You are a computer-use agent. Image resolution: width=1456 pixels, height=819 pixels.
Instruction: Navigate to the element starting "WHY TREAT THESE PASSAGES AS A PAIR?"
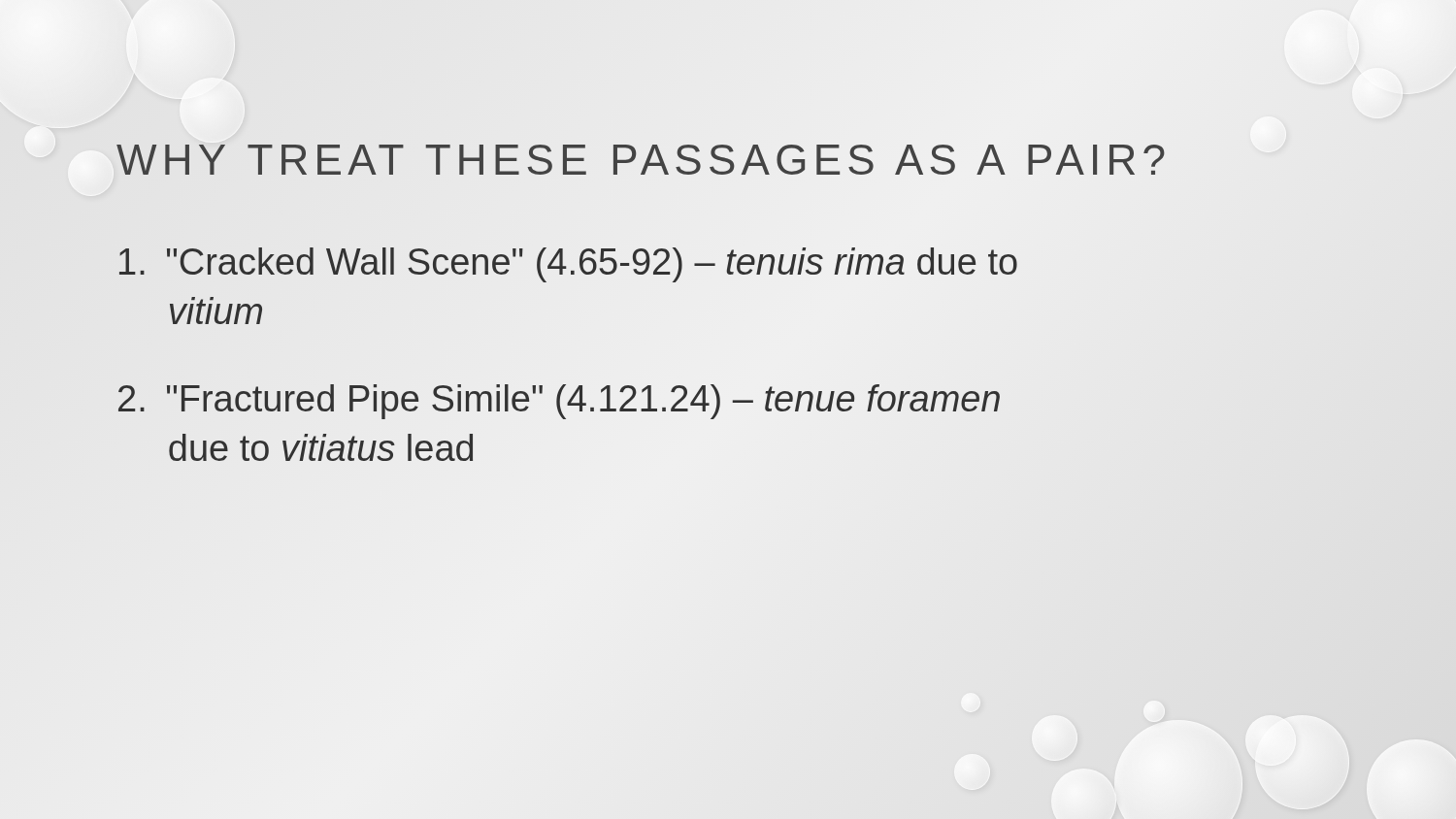point(728,160)
